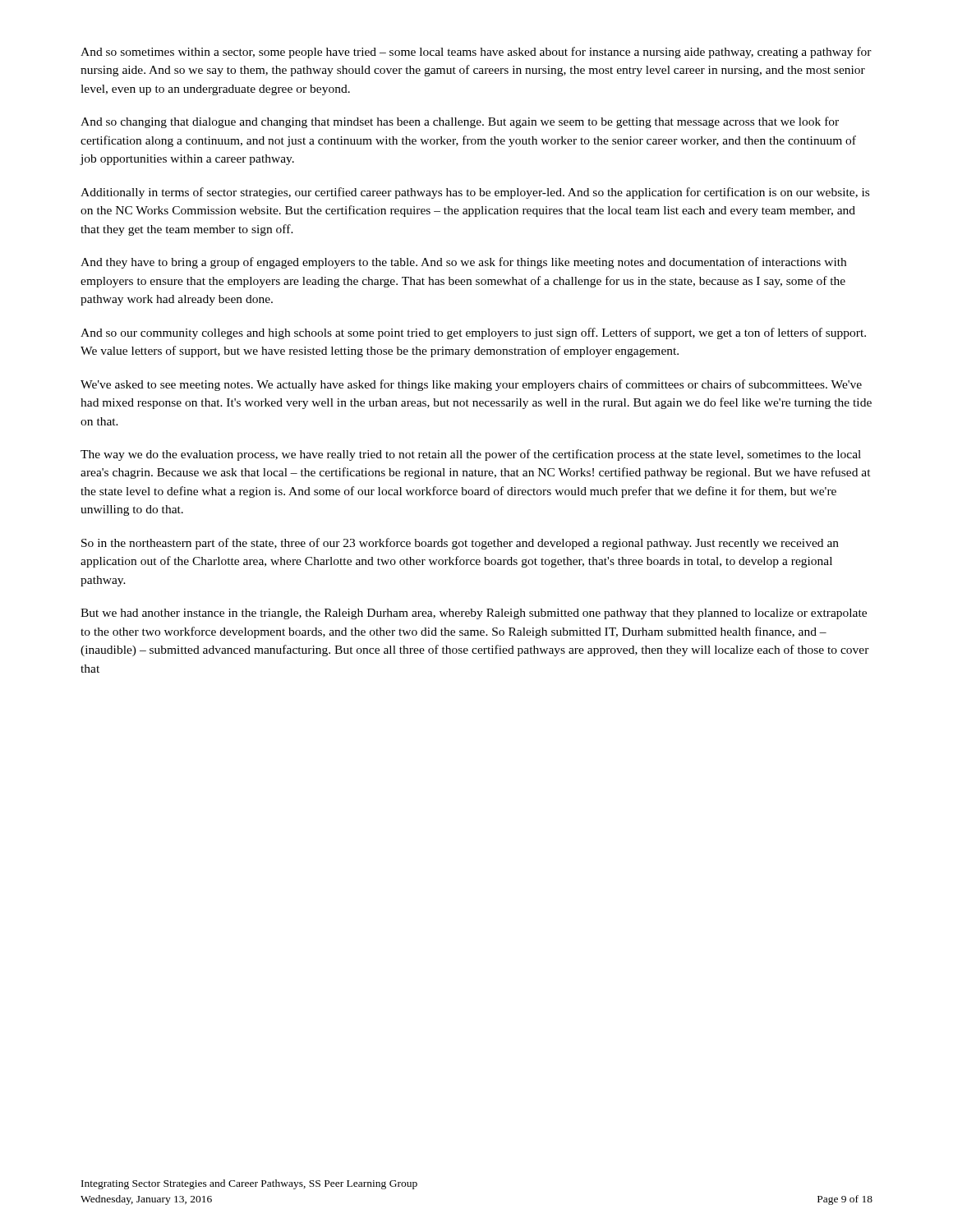Navigate to the passage starting "We've asked to see meeting"
The image size is (953, 1232).
[x=476, y=402]
